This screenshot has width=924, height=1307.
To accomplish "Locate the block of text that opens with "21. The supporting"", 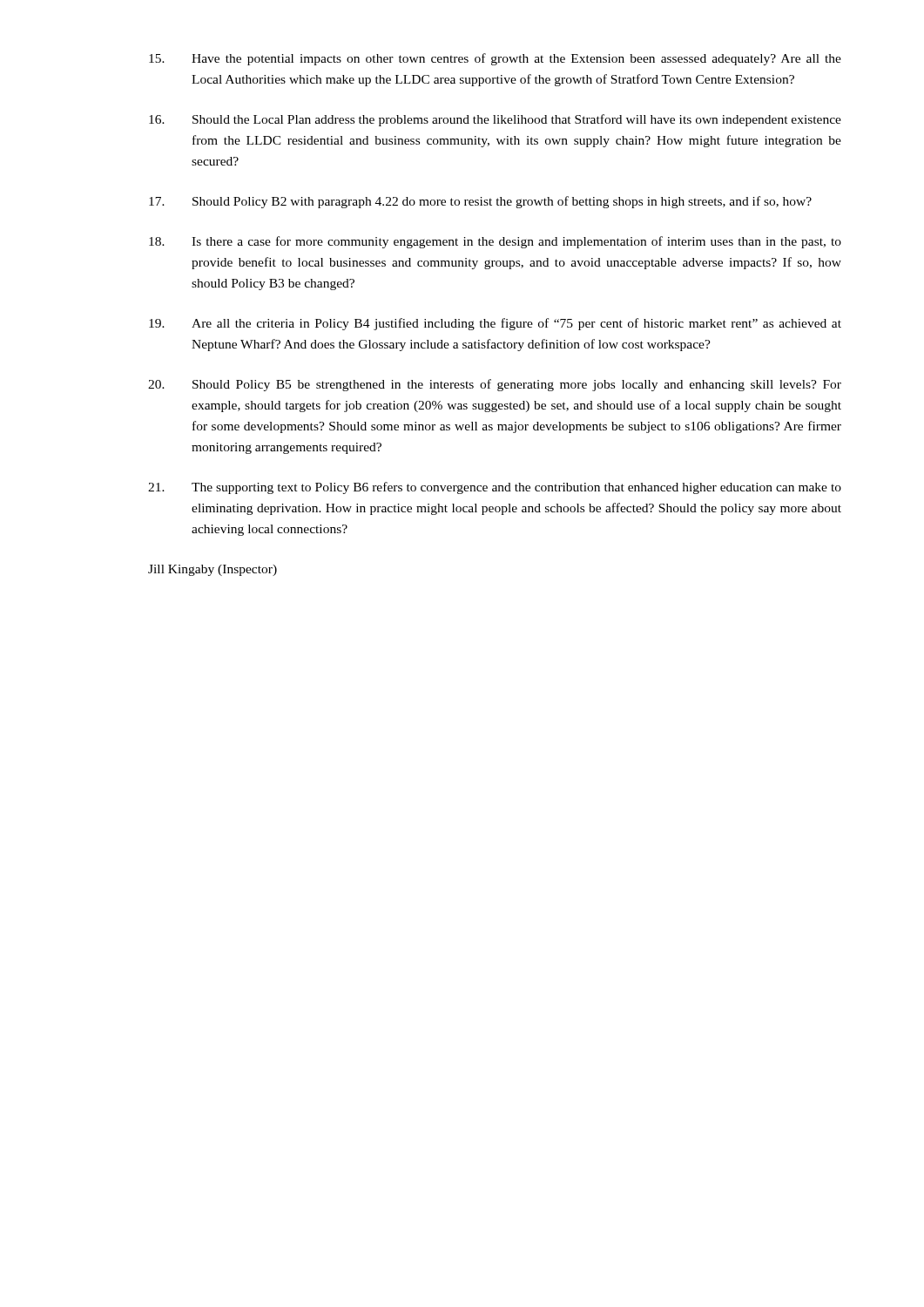I will (495, 508).
